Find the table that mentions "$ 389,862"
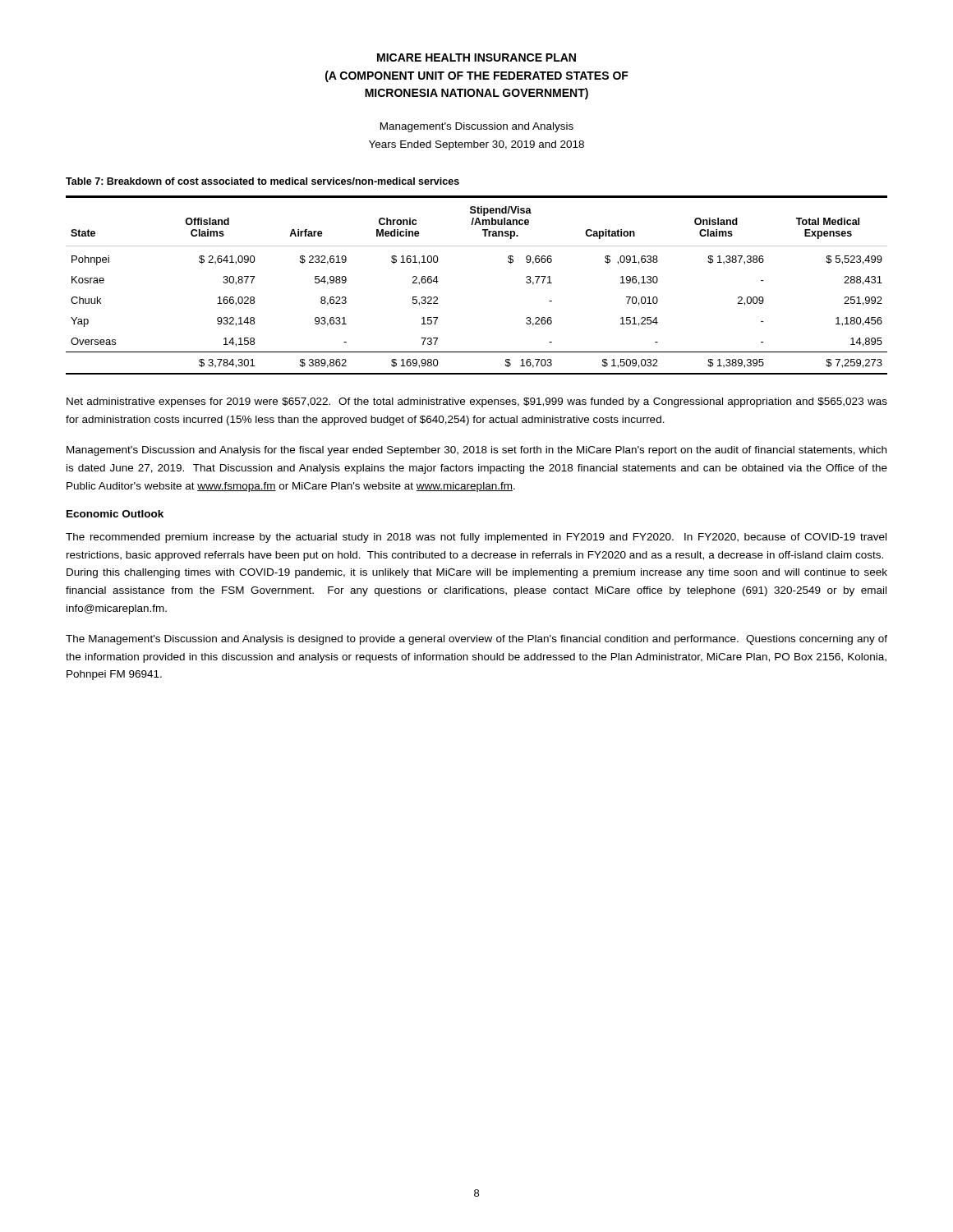 click(476, 286)
